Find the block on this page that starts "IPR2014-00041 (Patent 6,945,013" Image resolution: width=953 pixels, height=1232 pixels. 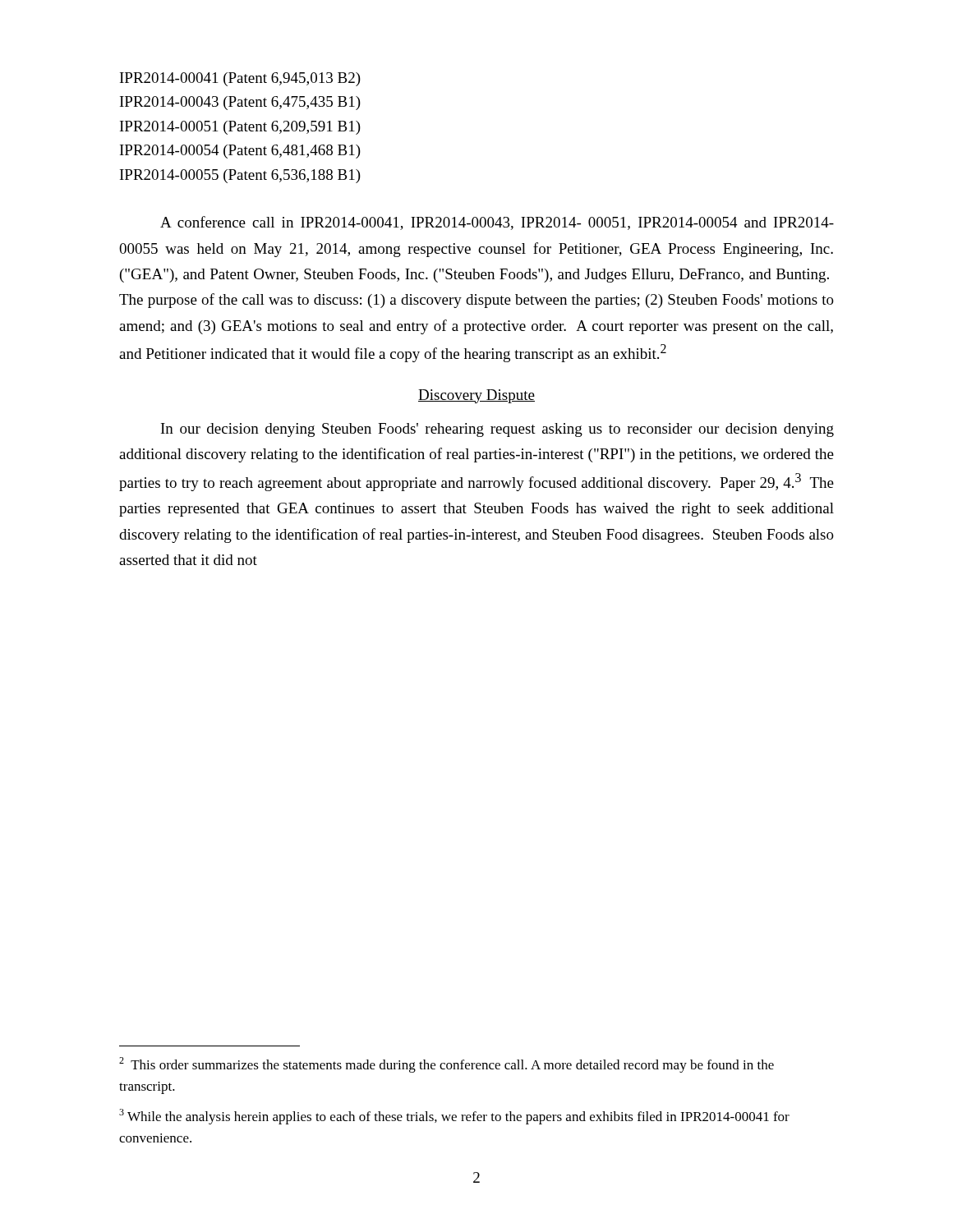240,126
